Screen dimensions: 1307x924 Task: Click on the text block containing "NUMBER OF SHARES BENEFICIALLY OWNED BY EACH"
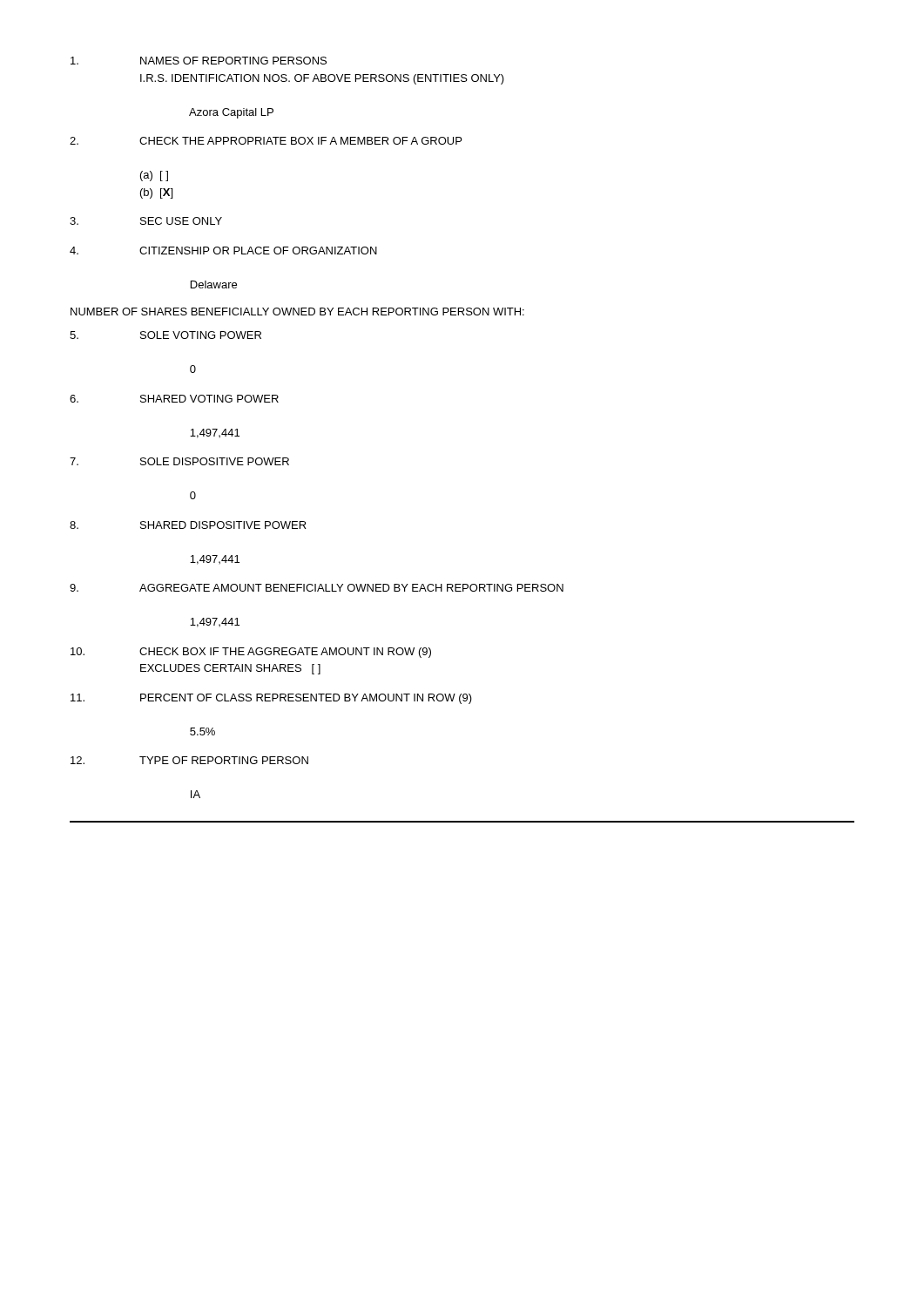tap(297, 311)
